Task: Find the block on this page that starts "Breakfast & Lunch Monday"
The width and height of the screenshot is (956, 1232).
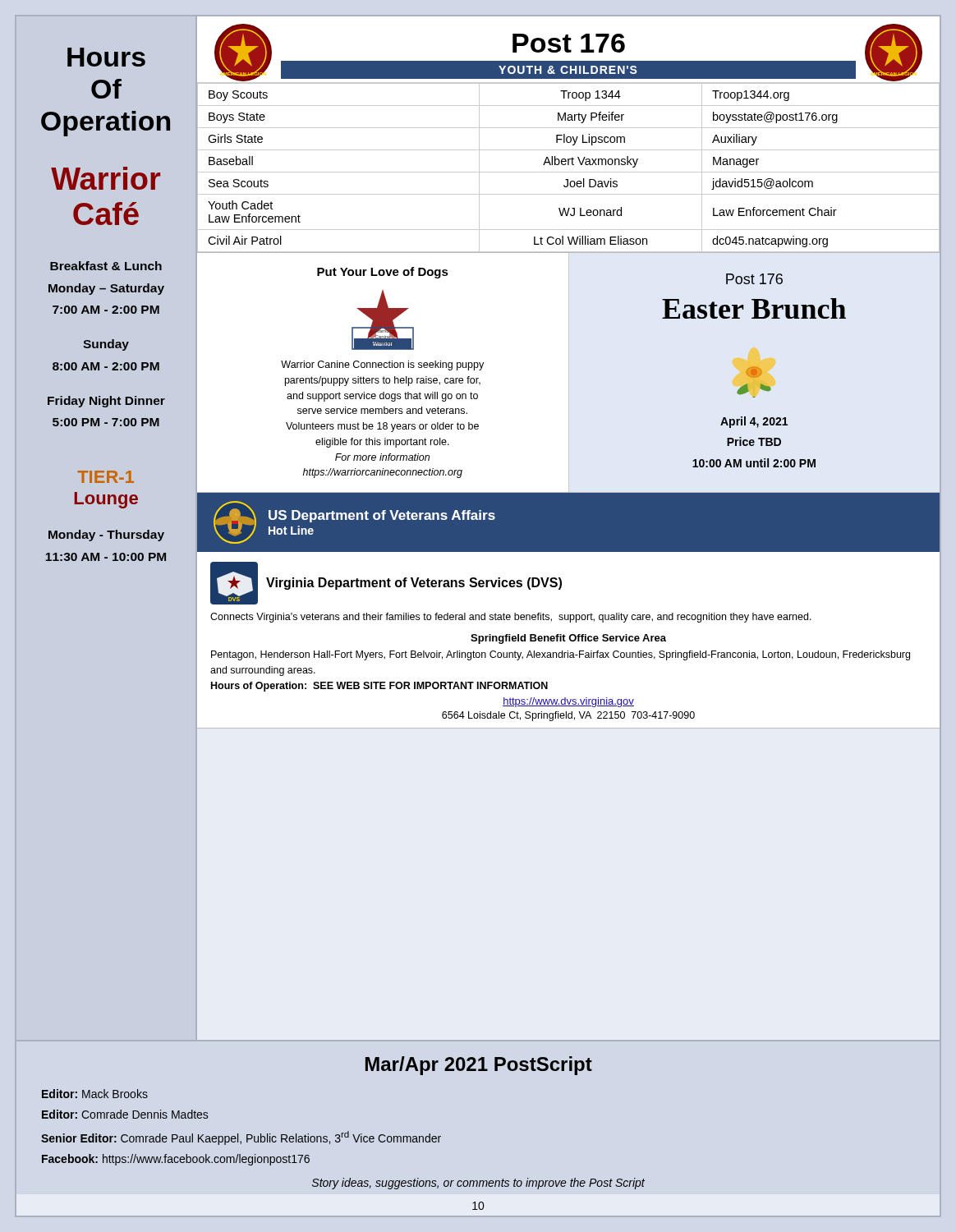Action: 106,344
